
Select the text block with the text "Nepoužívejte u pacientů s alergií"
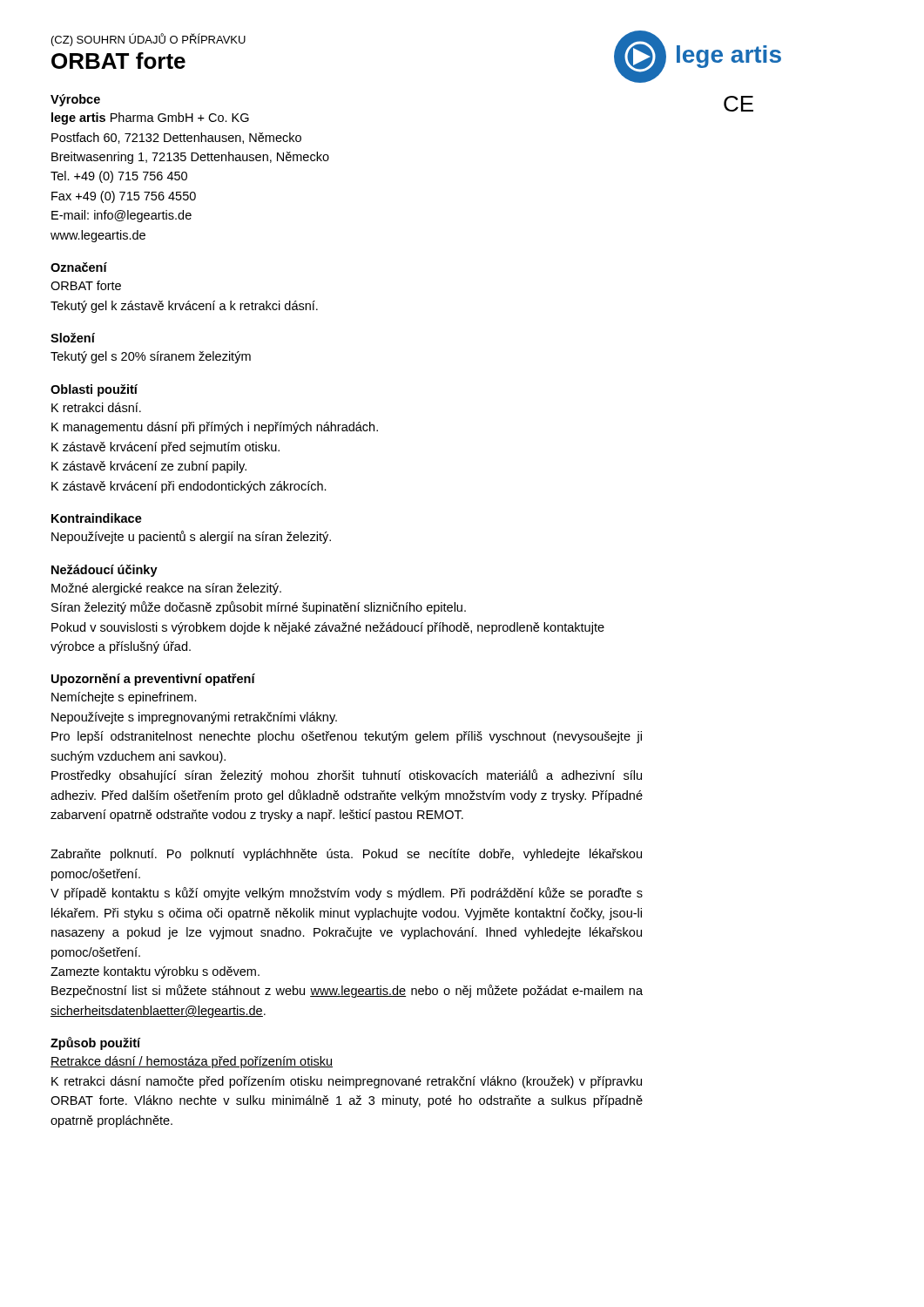[x=191, y=537]
